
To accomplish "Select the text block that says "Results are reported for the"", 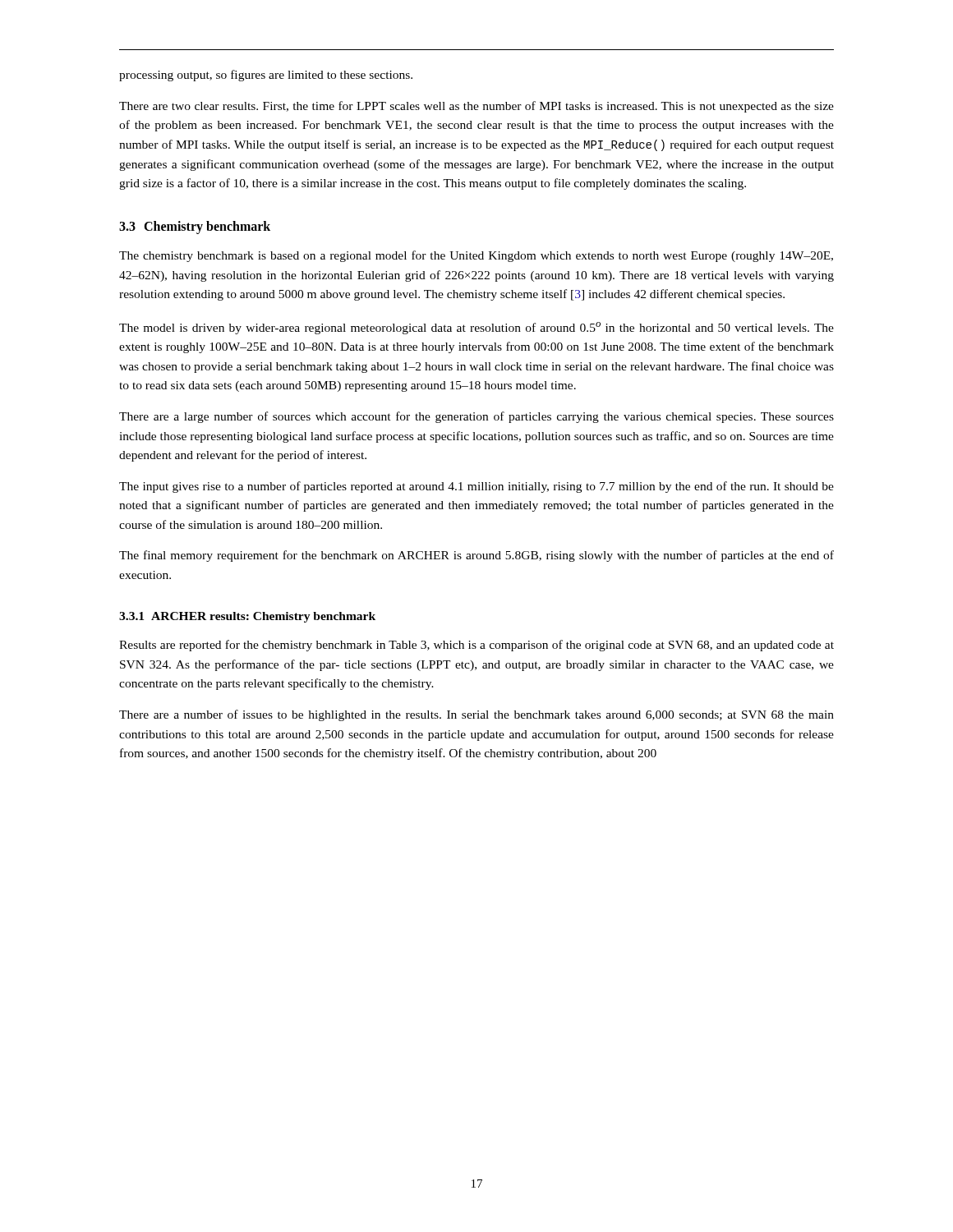I will tap(476, 664).
